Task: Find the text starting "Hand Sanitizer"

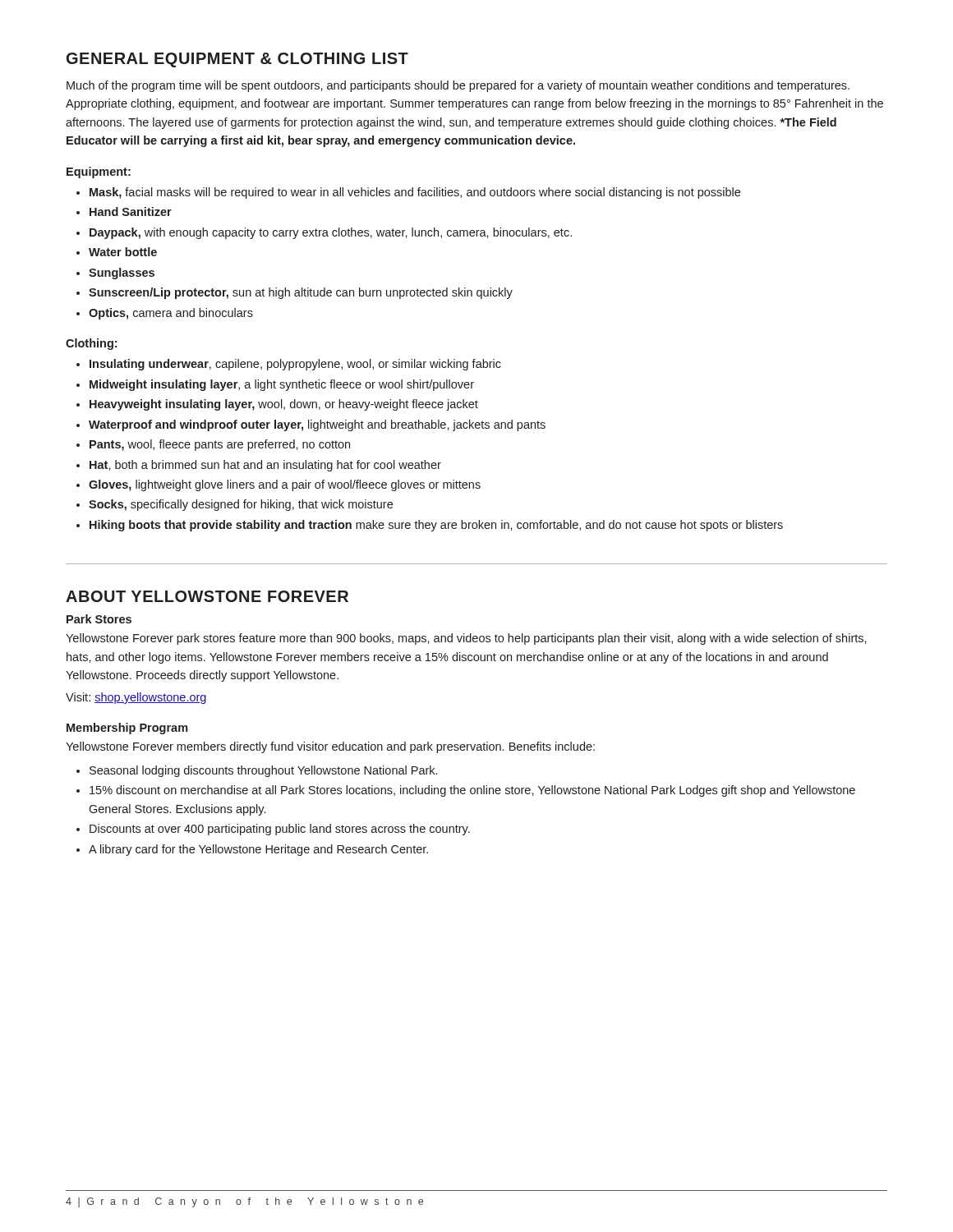Action: [x=130, y=212]
